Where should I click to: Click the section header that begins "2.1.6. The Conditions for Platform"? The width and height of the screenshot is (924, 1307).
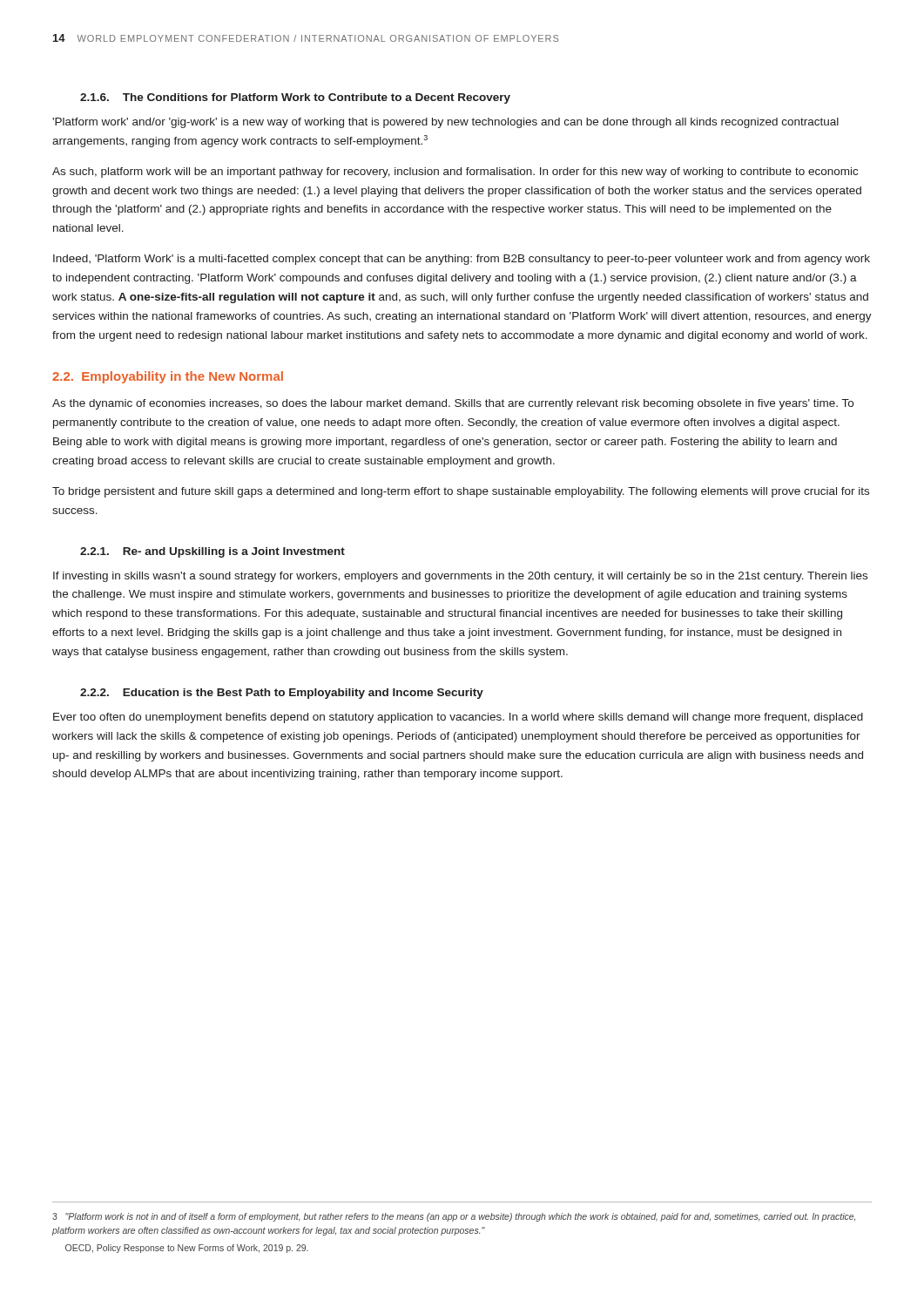tap(295, 97)
